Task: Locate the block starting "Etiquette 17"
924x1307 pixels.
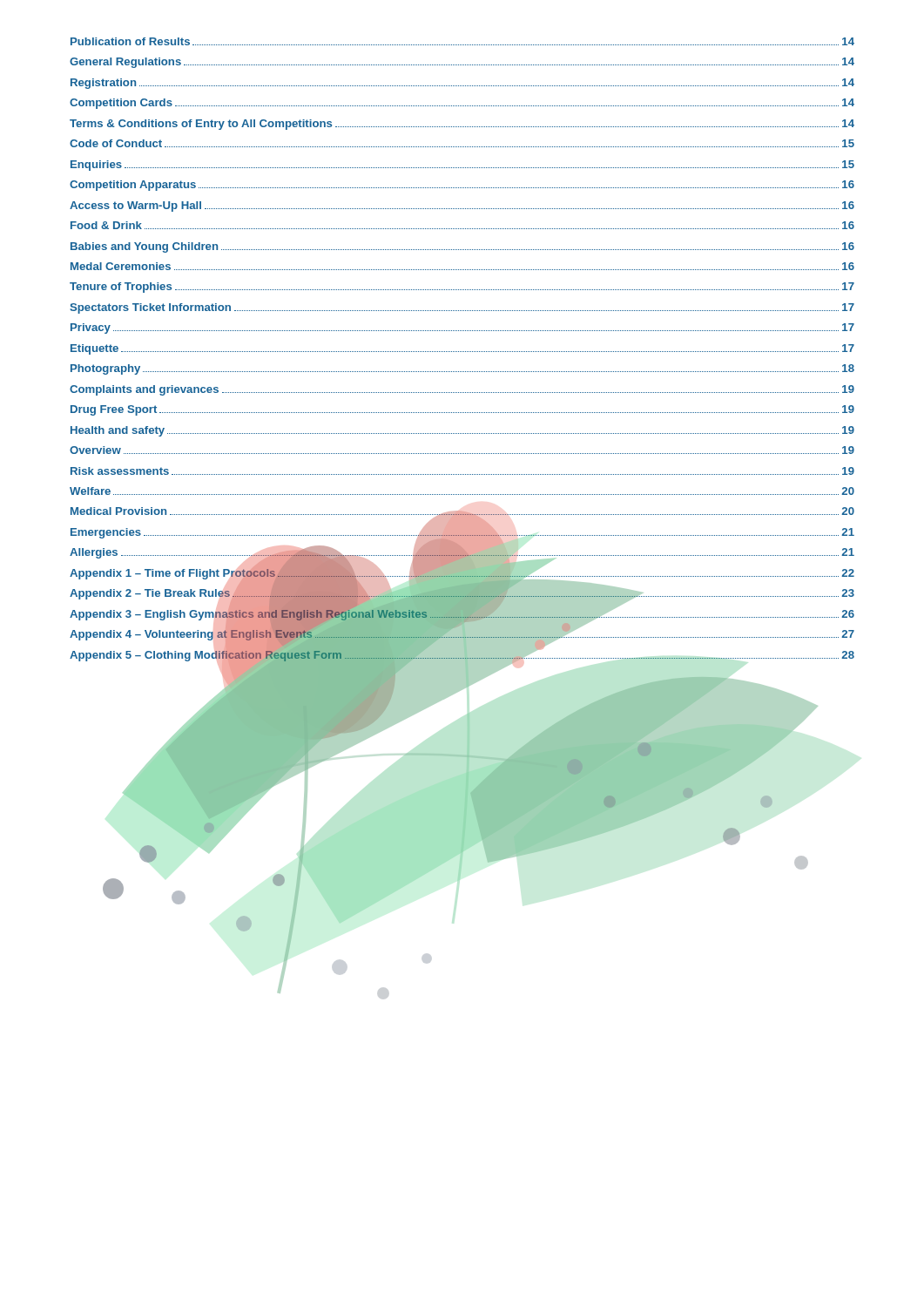Action: pyautogui.click(x=462, y=349)
